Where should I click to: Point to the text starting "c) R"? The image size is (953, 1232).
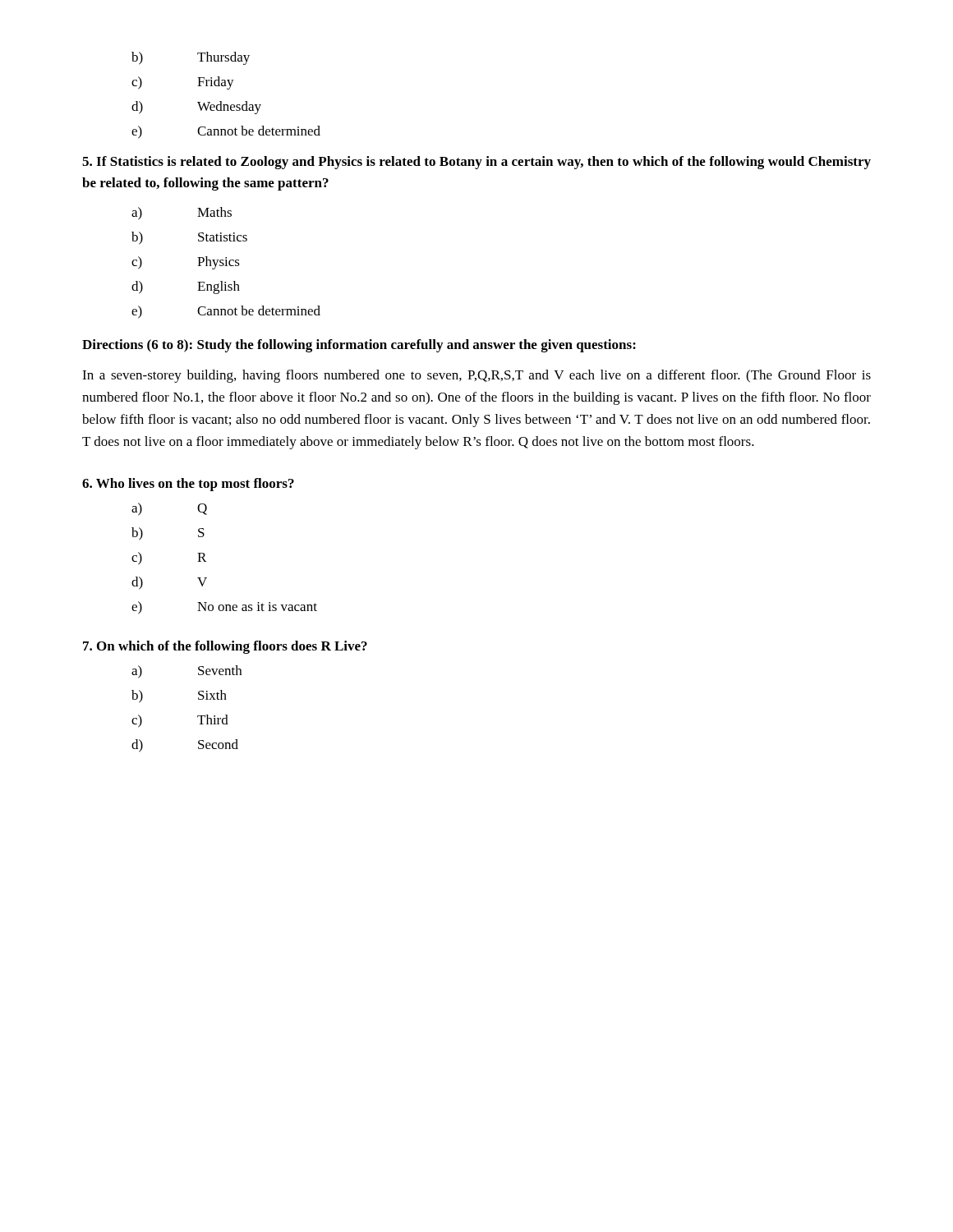point(134,557)
